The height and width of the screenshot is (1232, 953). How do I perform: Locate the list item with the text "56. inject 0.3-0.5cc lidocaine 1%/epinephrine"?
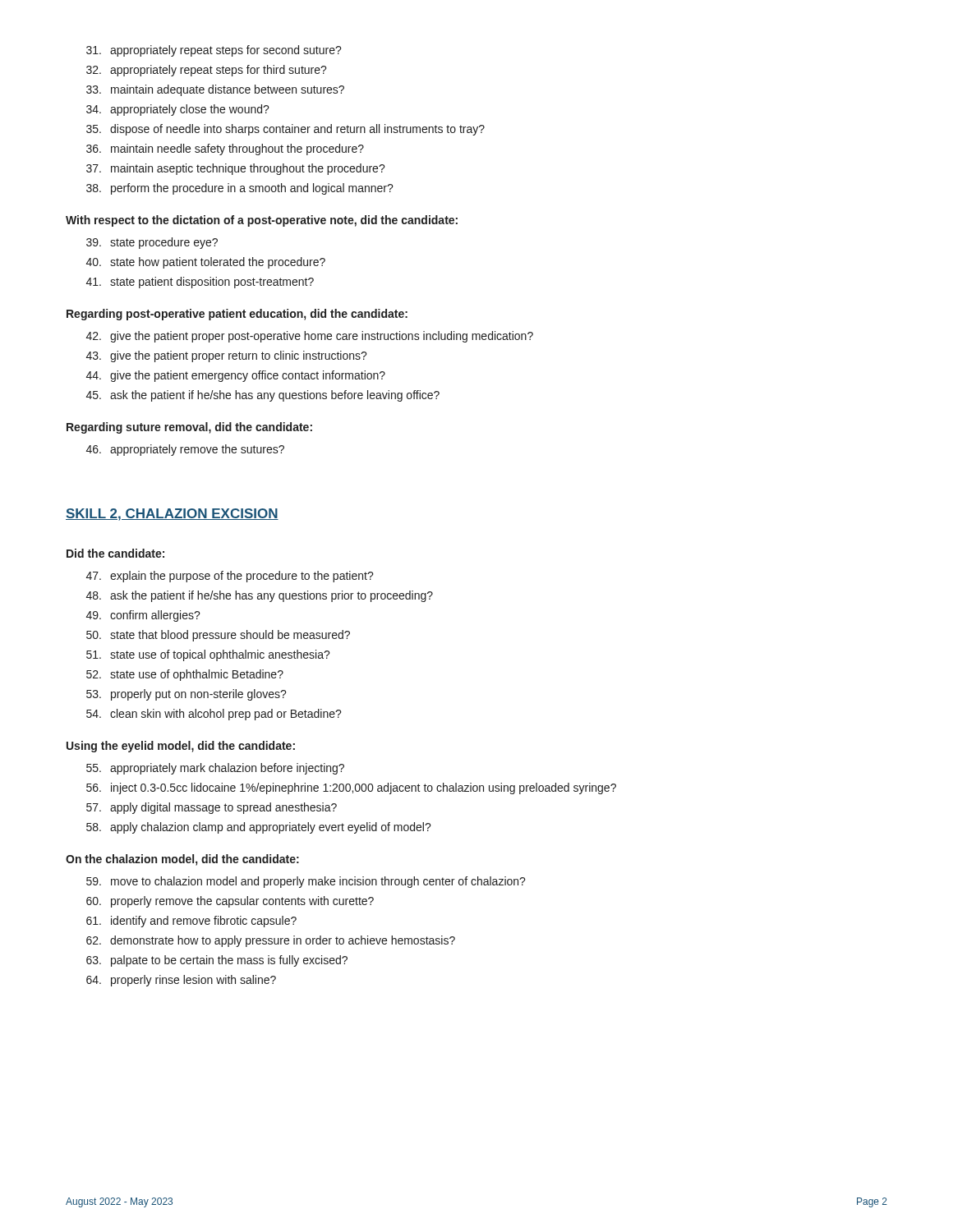[476, 788]
